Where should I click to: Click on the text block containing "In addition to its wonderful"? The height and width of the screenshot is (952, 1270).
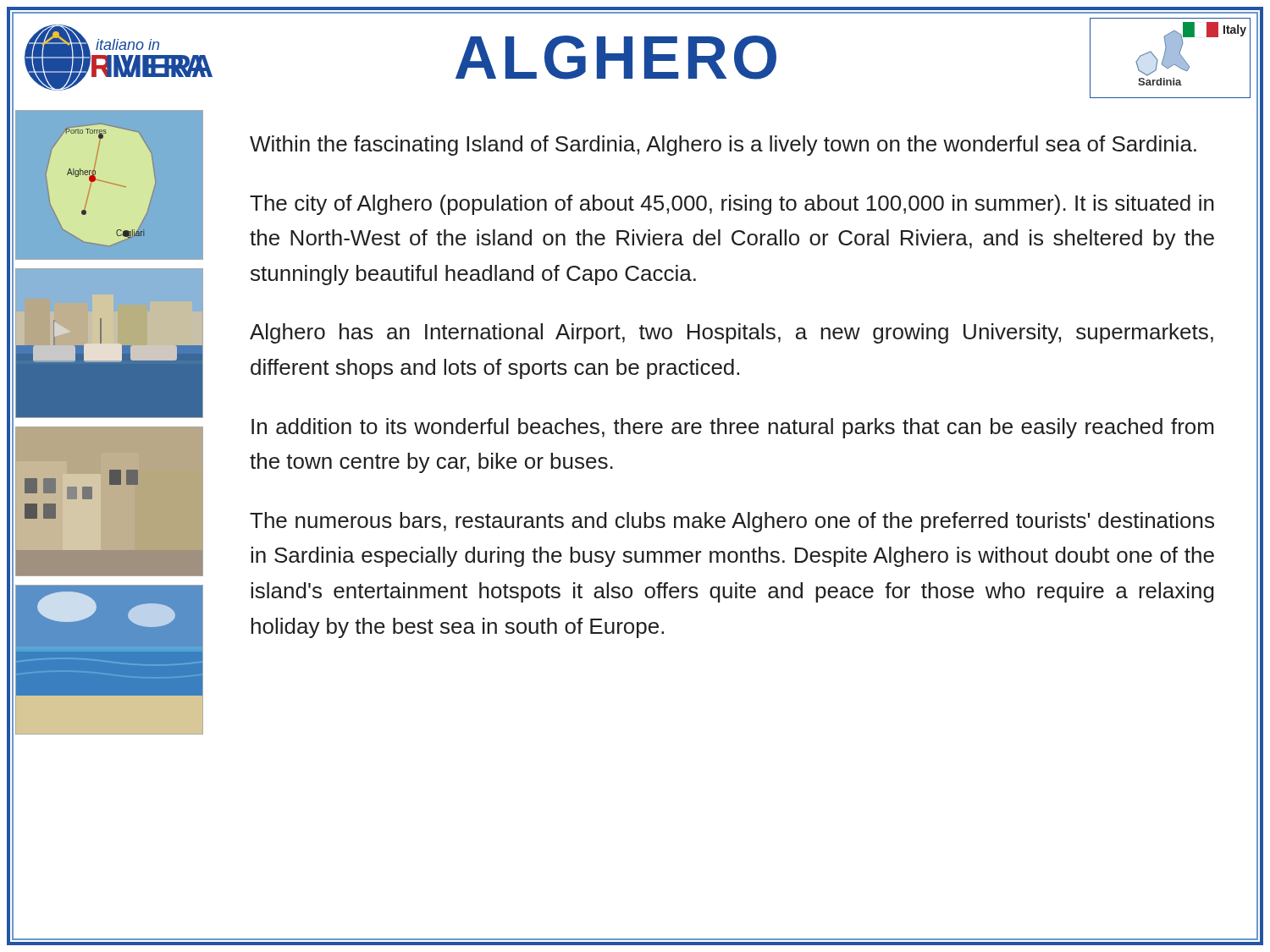click(732, 444)
